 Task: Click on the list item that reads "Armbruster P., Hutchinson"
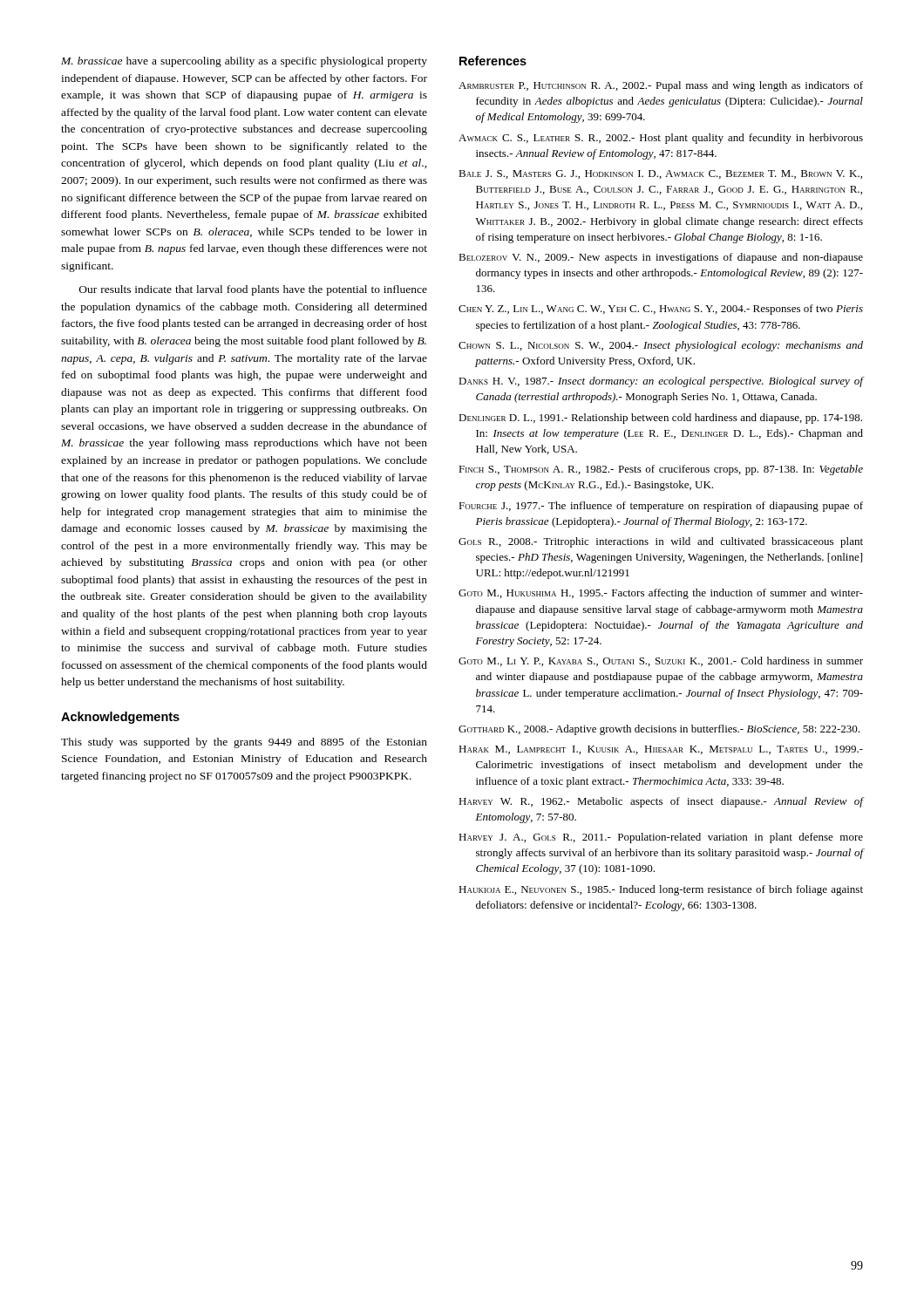(661, 101)
